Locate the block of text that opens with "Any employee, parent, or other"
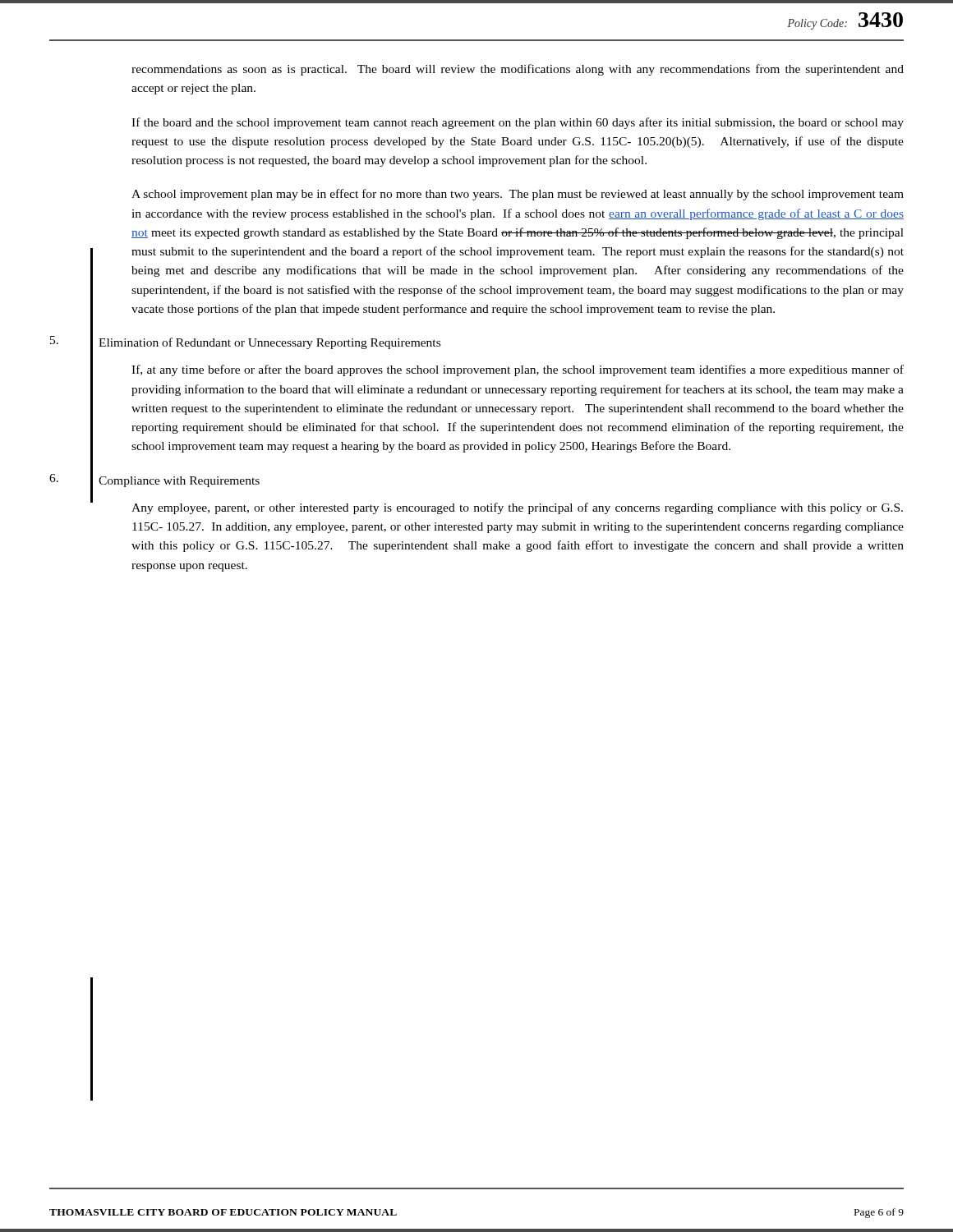This screenshot has width=953, height=1232. [518, 536]
